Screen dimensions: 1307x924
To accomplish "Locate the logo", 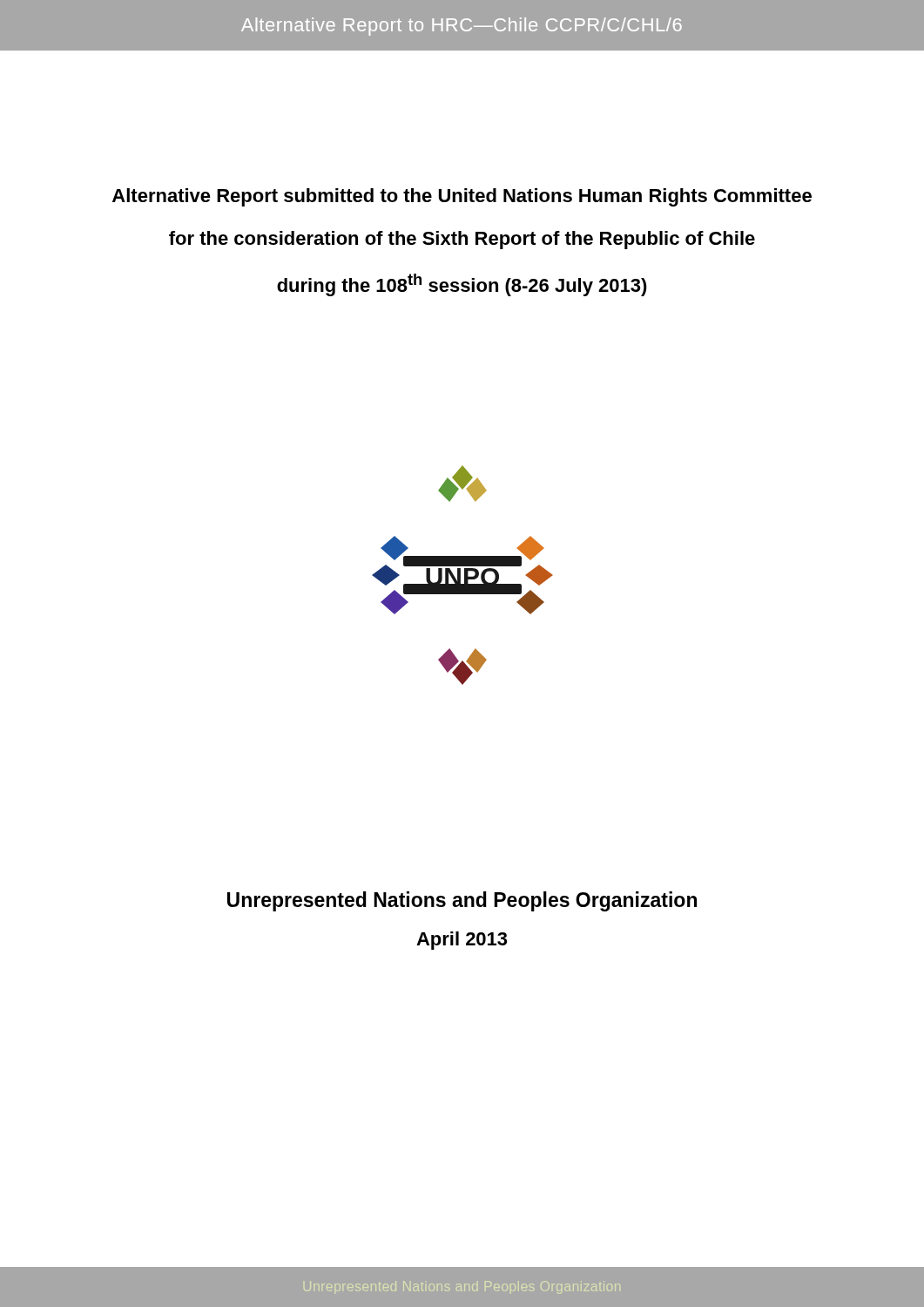I will (462, 575).
